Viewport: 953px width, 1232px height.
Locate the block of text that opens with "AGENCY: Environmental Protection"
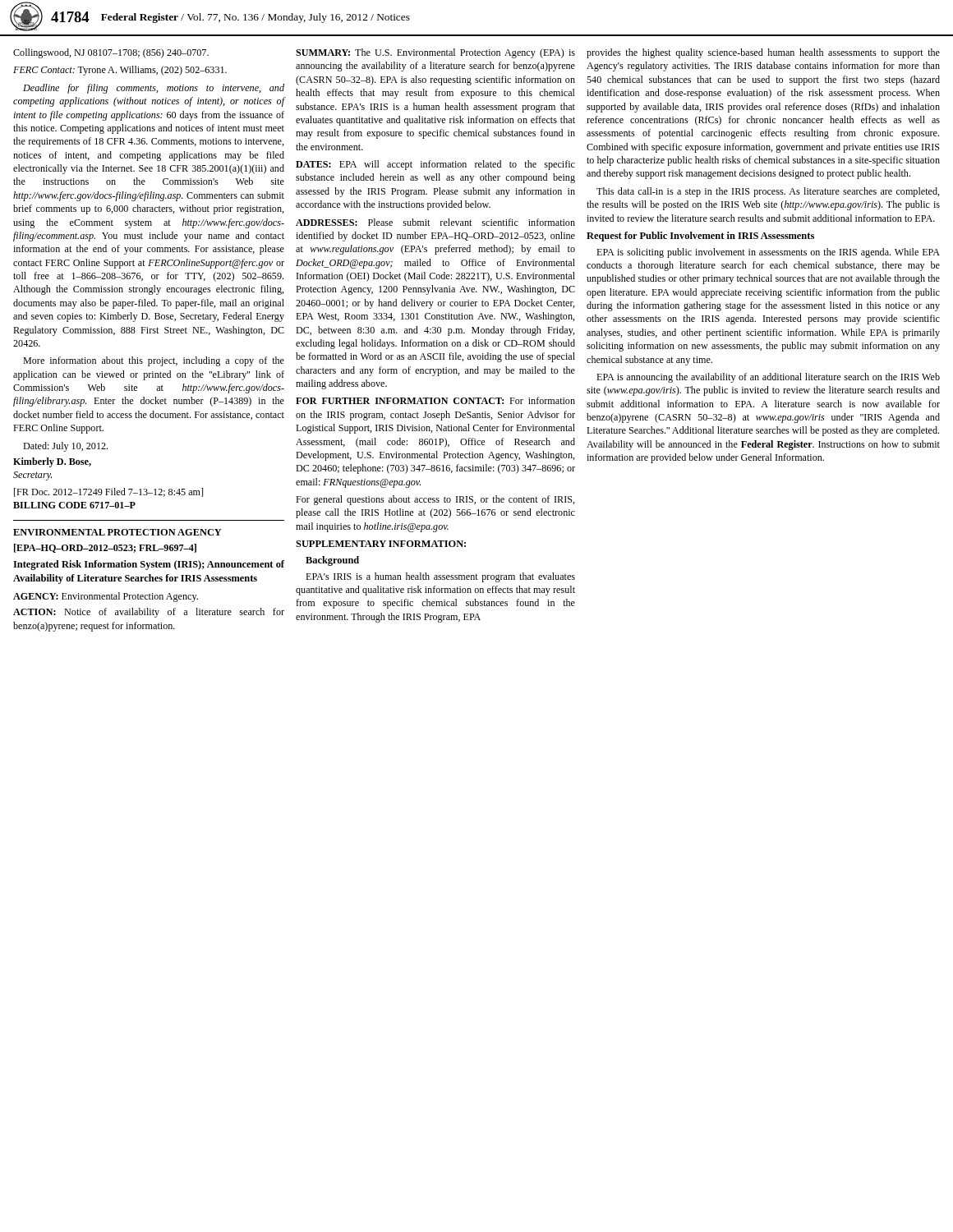pyautogui.click(x=149, y=611)
